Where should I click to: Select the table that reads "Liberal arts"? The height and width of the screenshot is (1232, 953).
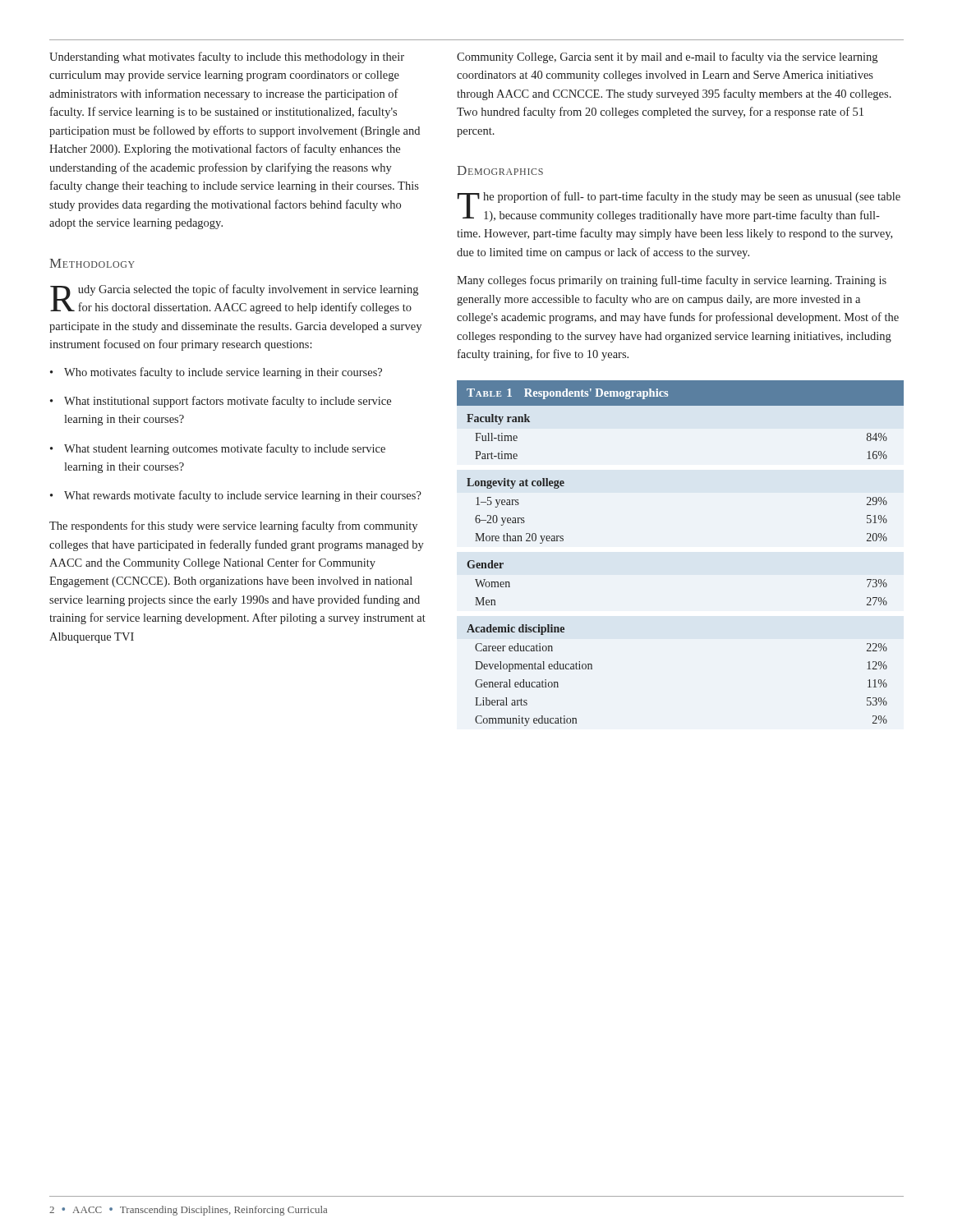point(680,554)
